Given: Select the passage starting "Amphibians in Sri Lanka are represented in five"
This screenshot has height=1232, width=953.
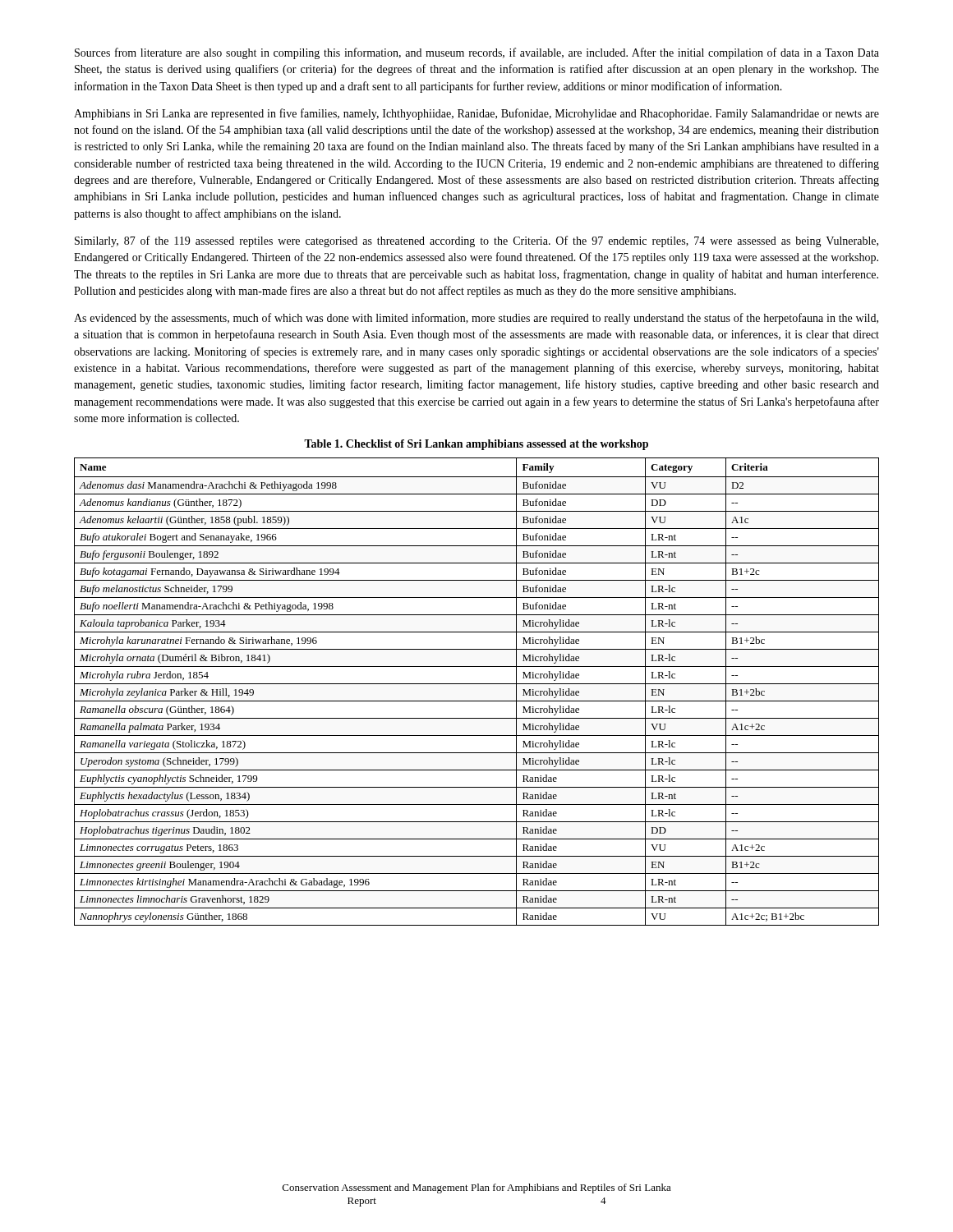Looking at the screenshot, I should click(x=476, y=164).
